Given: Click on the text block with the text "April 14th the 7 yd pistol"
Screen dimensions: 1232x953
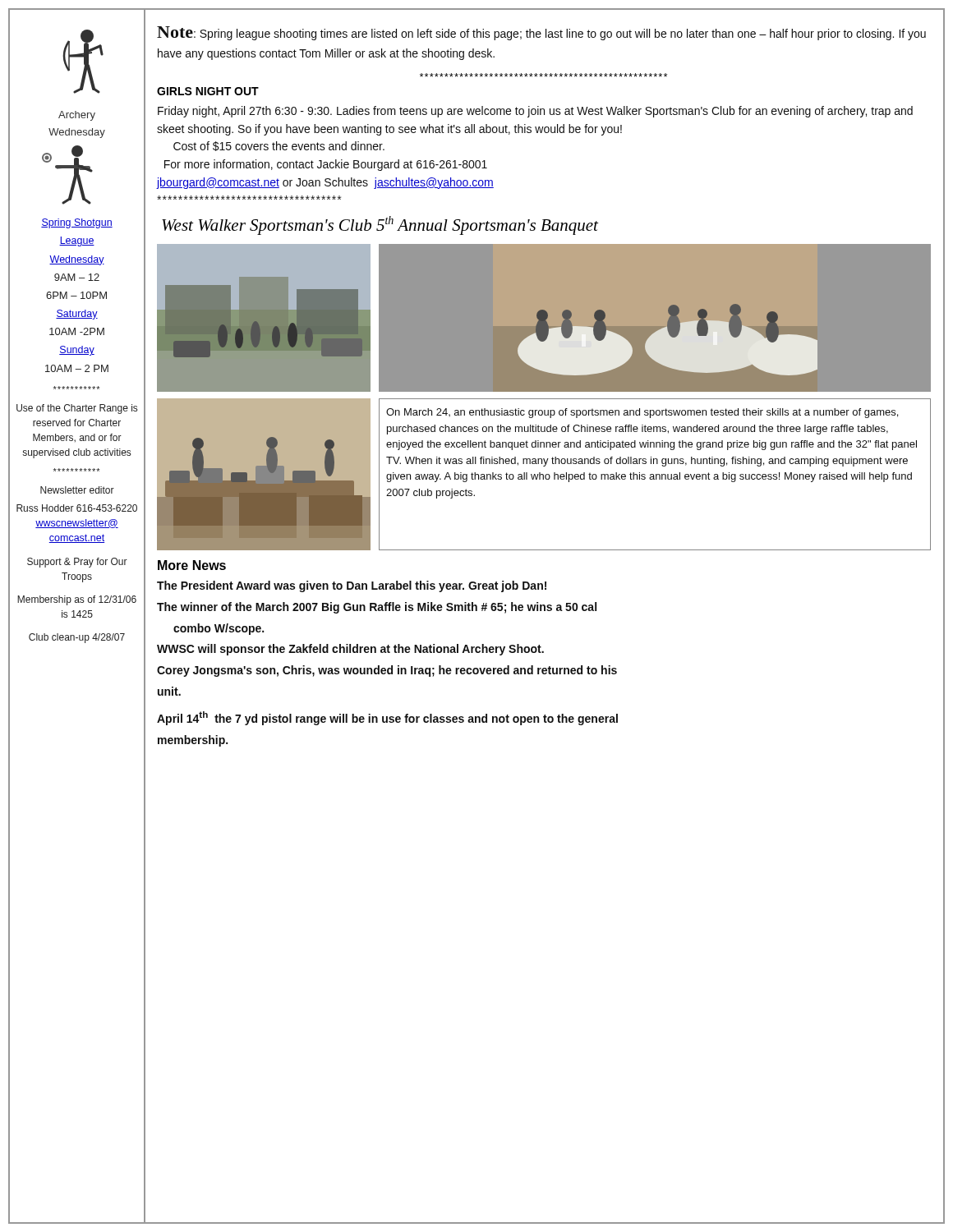Looking at the screenshot, I should coord(388,717).
